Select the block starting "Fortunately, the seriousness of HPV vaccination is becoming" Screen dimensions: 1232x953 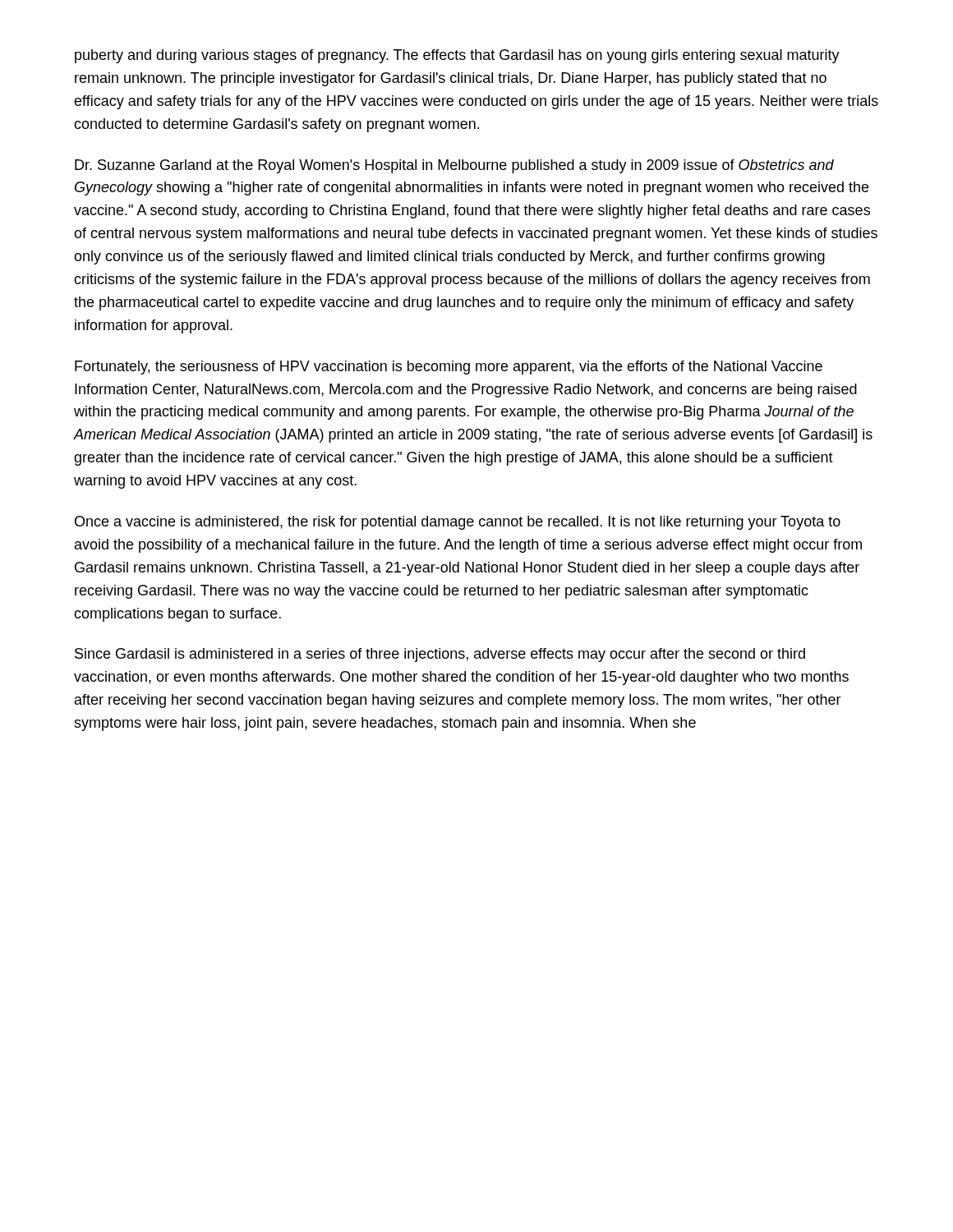473,423
